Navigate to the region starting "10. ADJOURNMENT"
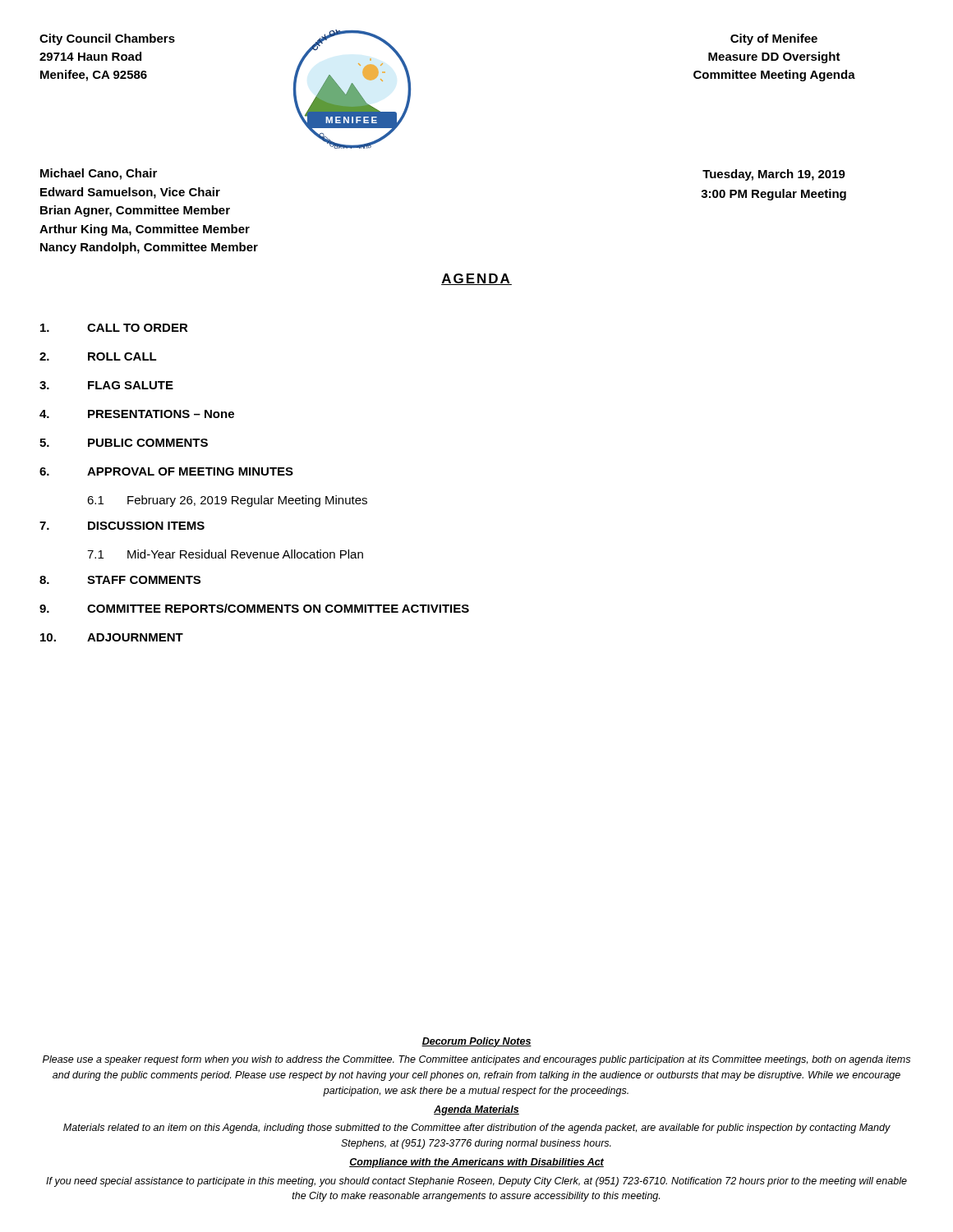The width and height of the screenshot is (953, 1232). [x=112, y=637]
